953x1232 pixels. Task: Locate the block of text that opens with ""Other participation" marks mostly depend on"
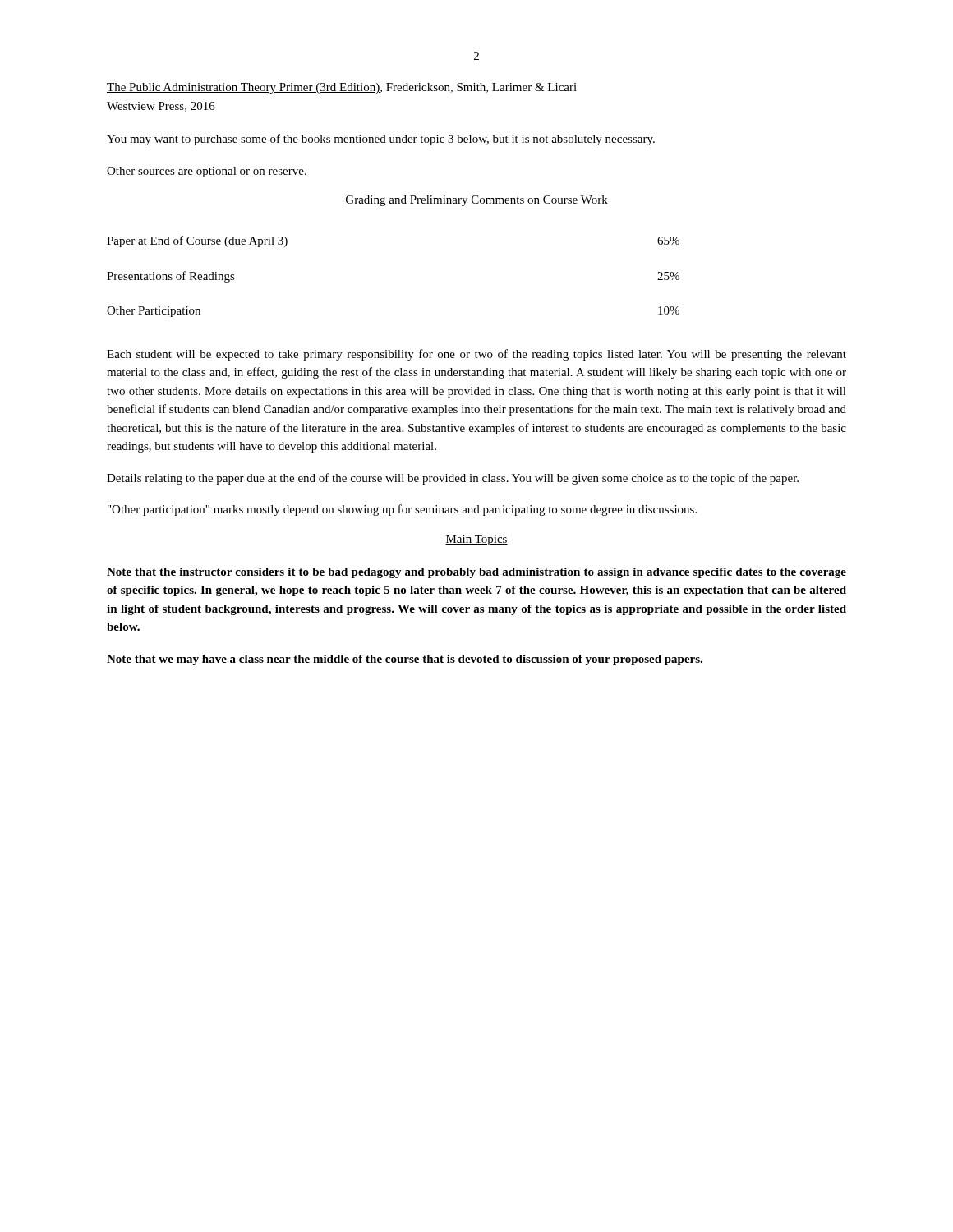[x=402, y=509]
